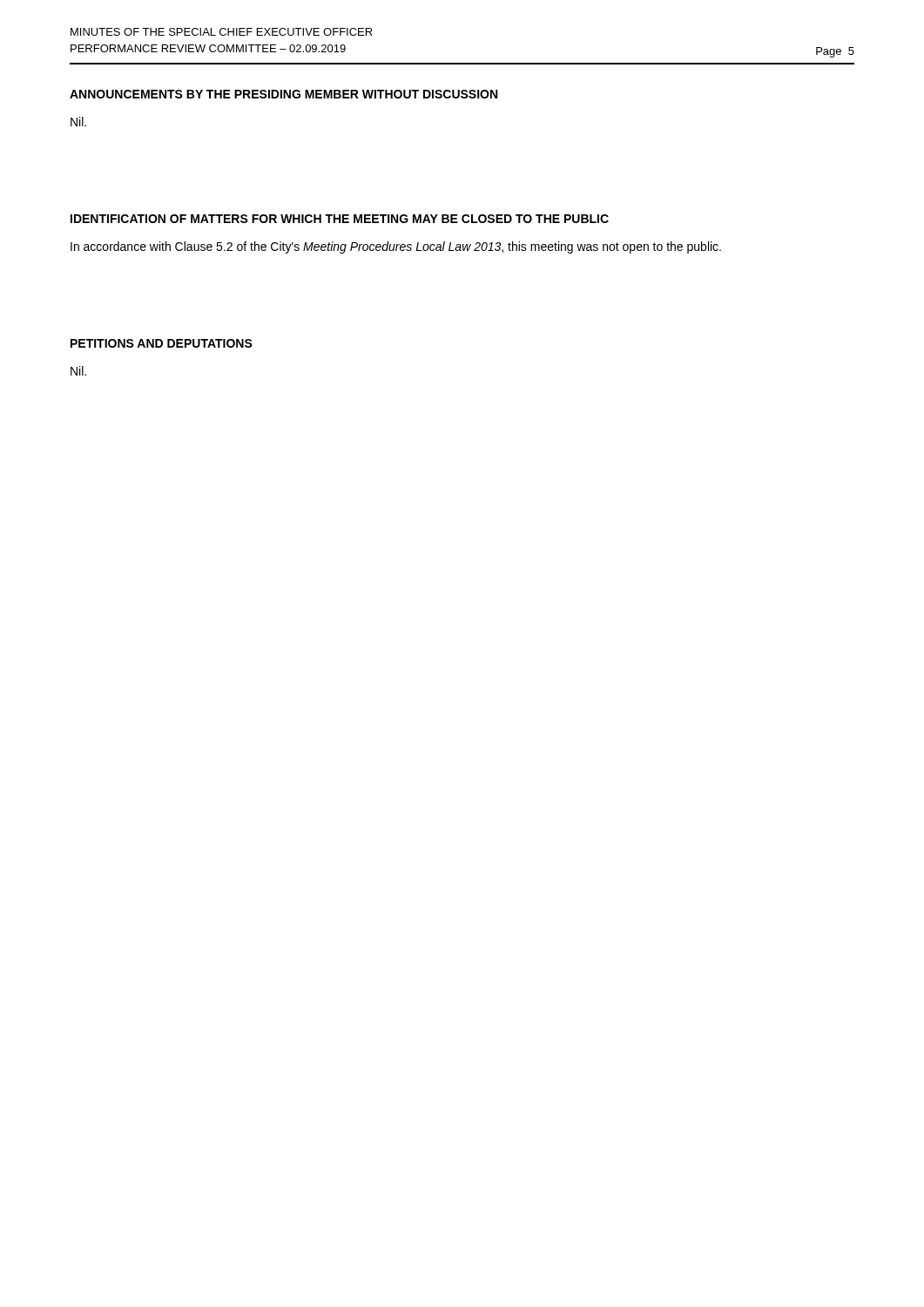The image size is (924, 1307).
Task: Find the section header with the text "PETITIONS AND DEPUTATIONS"
Action: click(161, 343)
